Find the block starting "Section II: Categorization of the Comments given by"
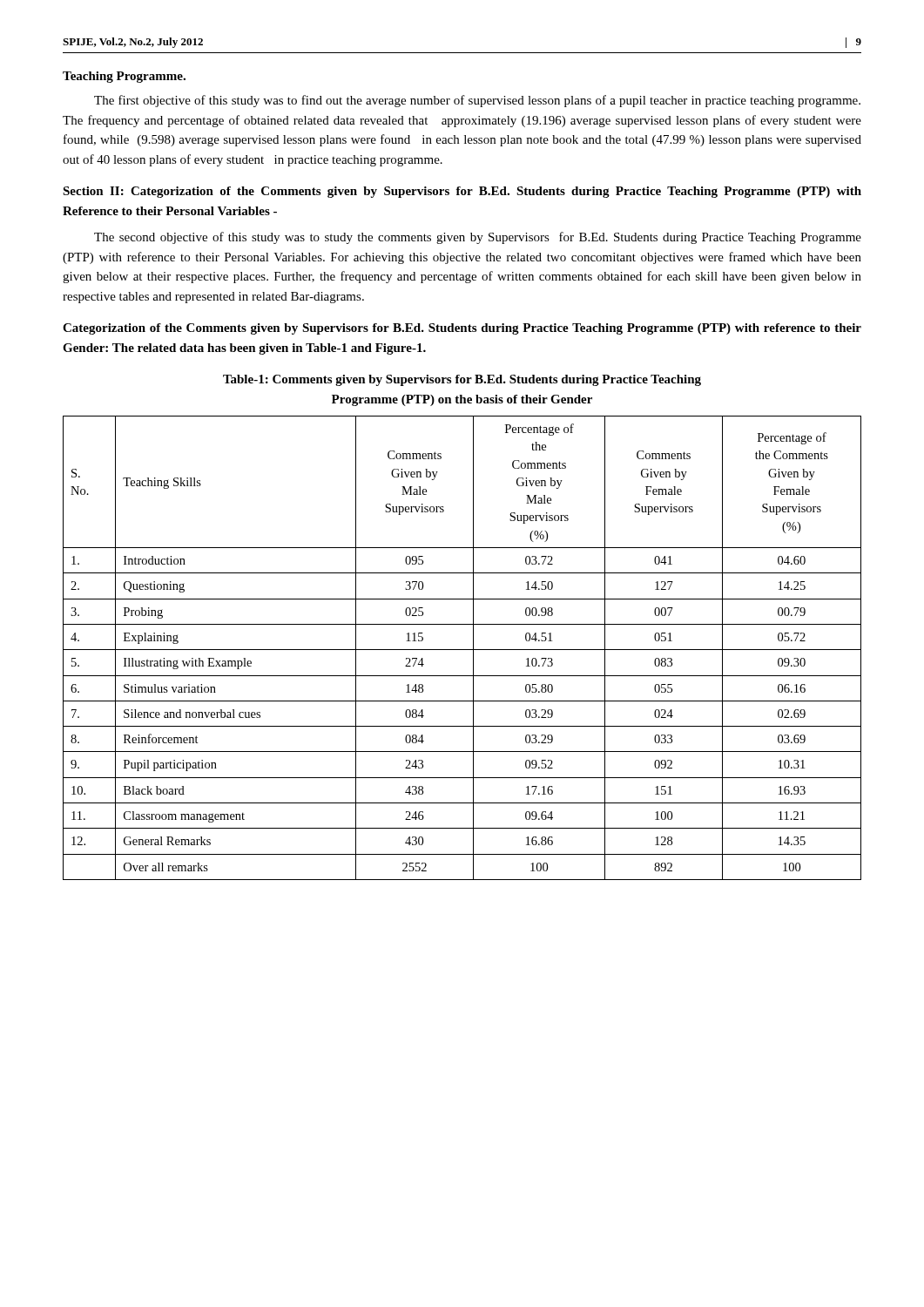Image resolution: width=924 pixels, height=1307 pixels. point(462,201)
